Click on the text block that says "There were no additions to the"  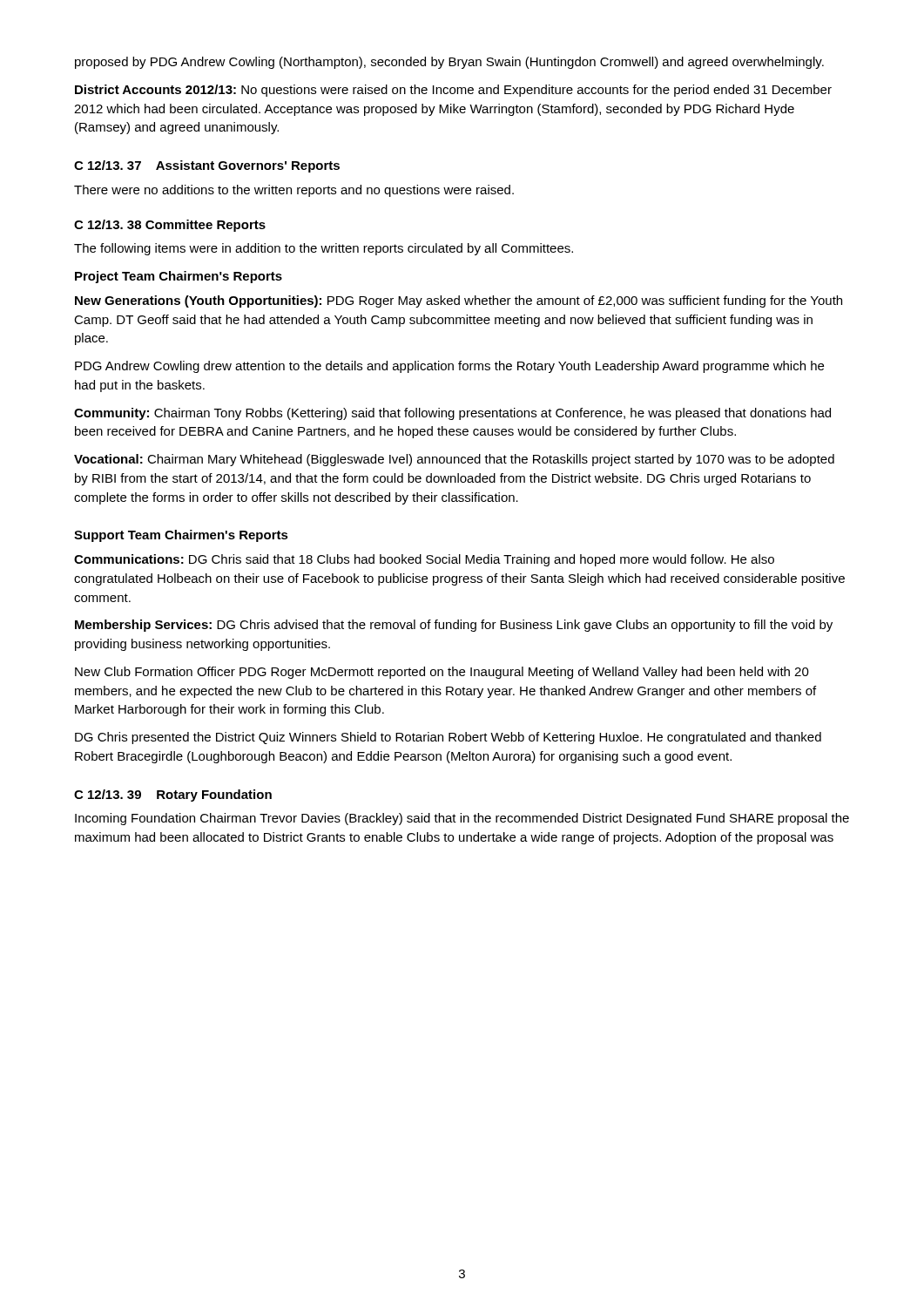click(x=462, y=190)
